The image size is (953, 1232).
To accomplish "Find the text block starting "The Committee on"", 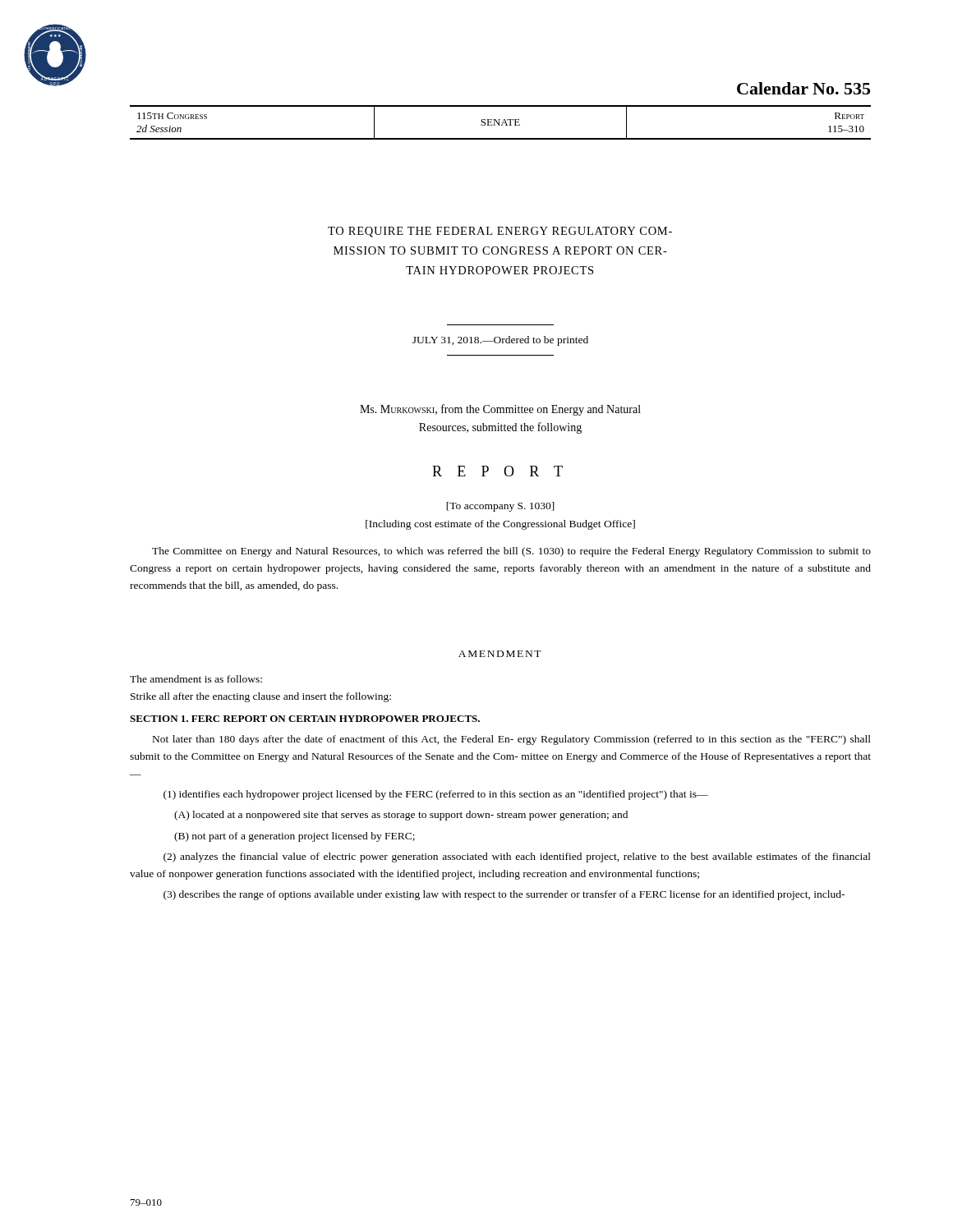I will pos(500,568).
